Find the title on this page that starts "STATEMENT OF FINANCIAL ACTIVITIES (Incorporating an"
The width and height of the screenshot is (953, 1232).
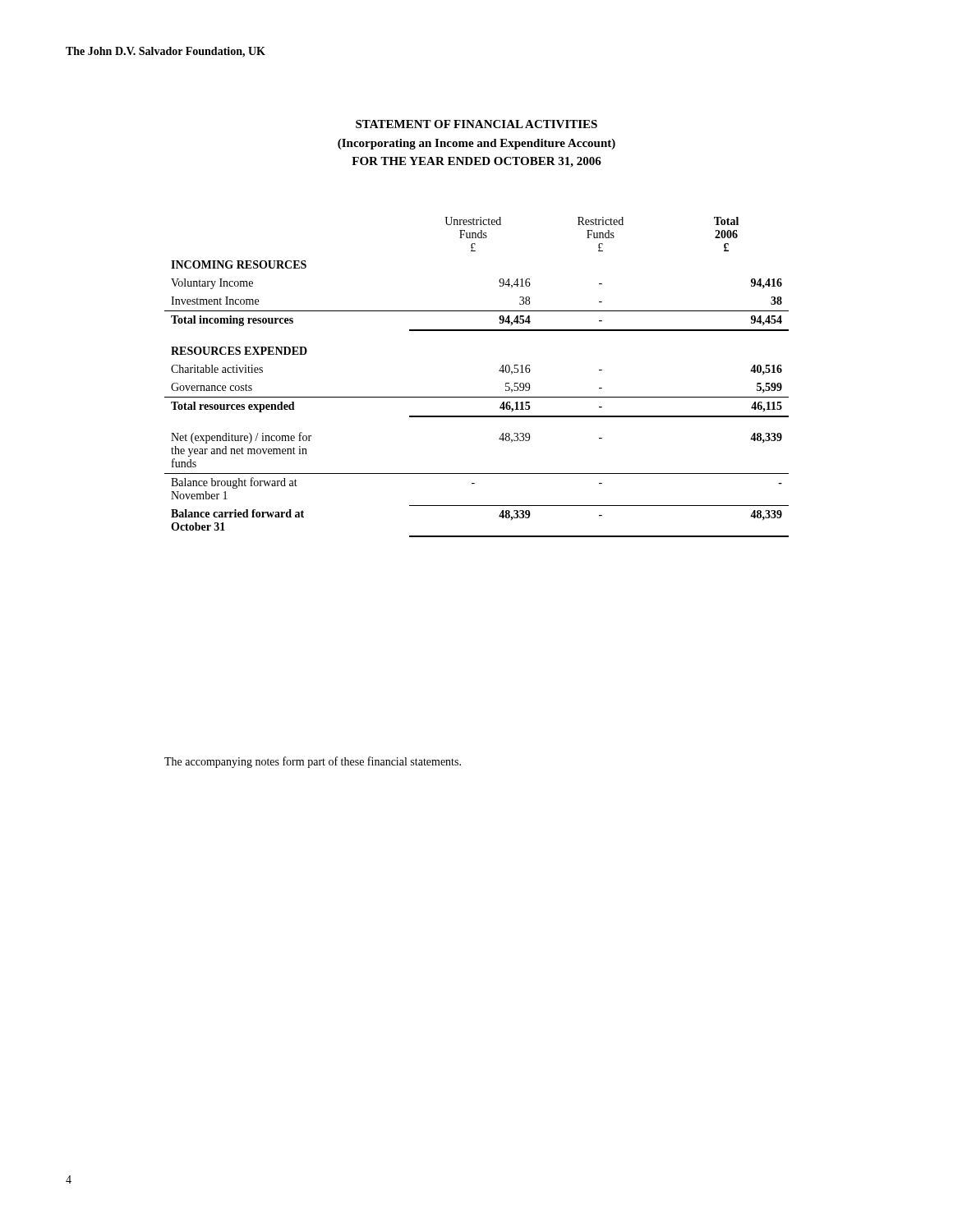coord(476,143)
